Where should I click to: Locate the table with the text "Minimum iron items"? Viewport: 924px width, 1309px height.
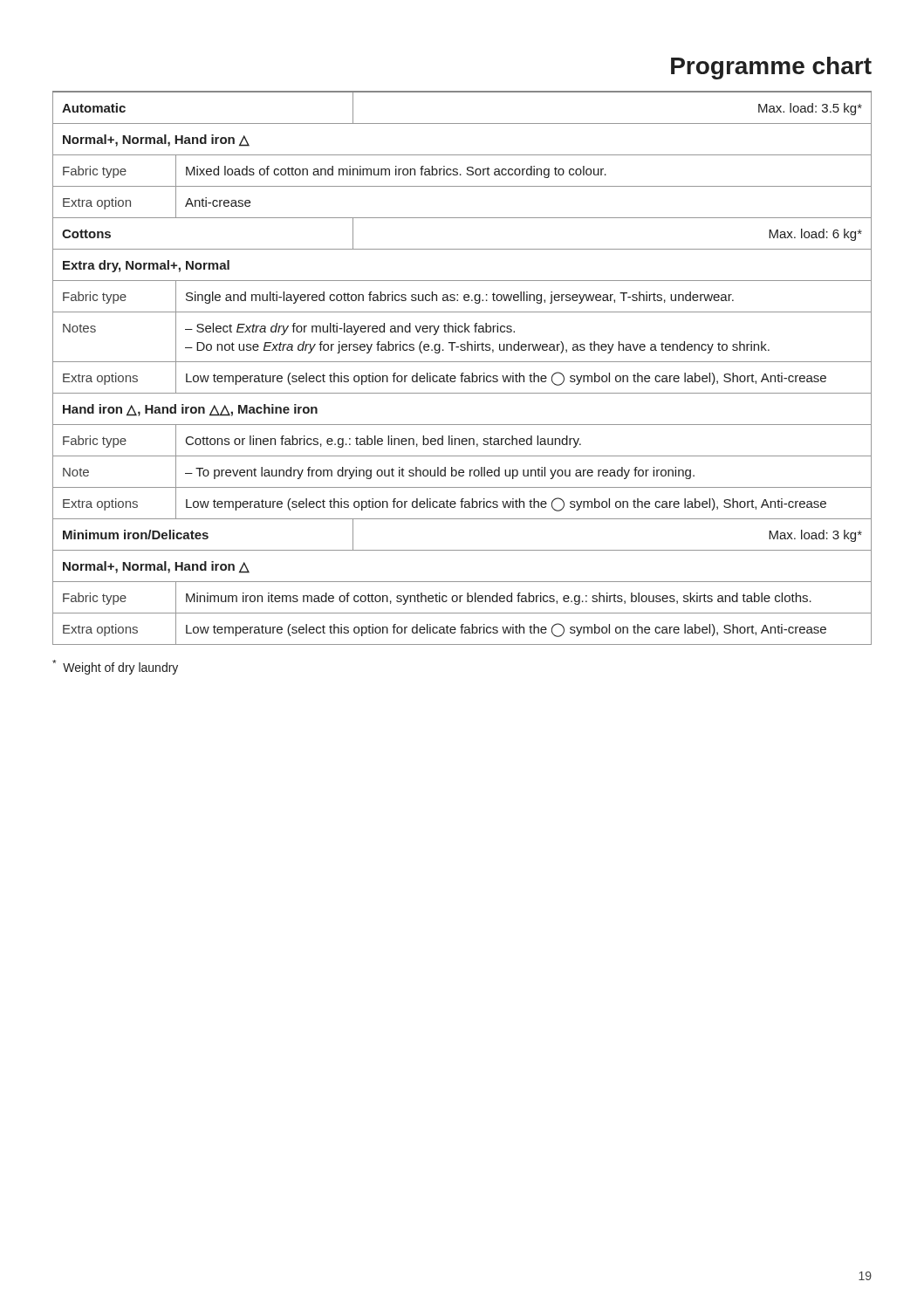[462, 368]
